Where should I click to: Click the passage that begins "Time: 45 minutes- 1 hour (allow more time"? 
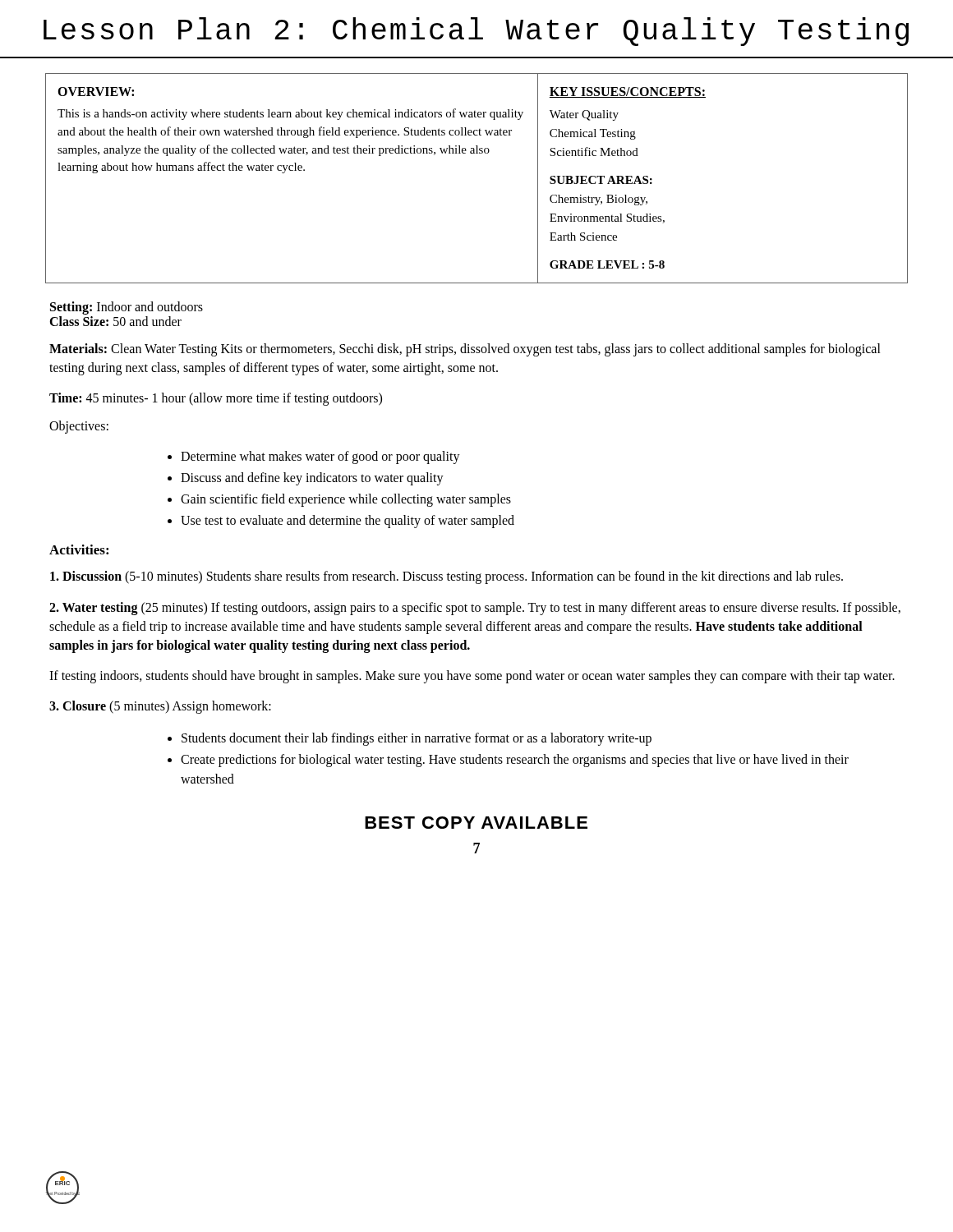coord(216,398)
